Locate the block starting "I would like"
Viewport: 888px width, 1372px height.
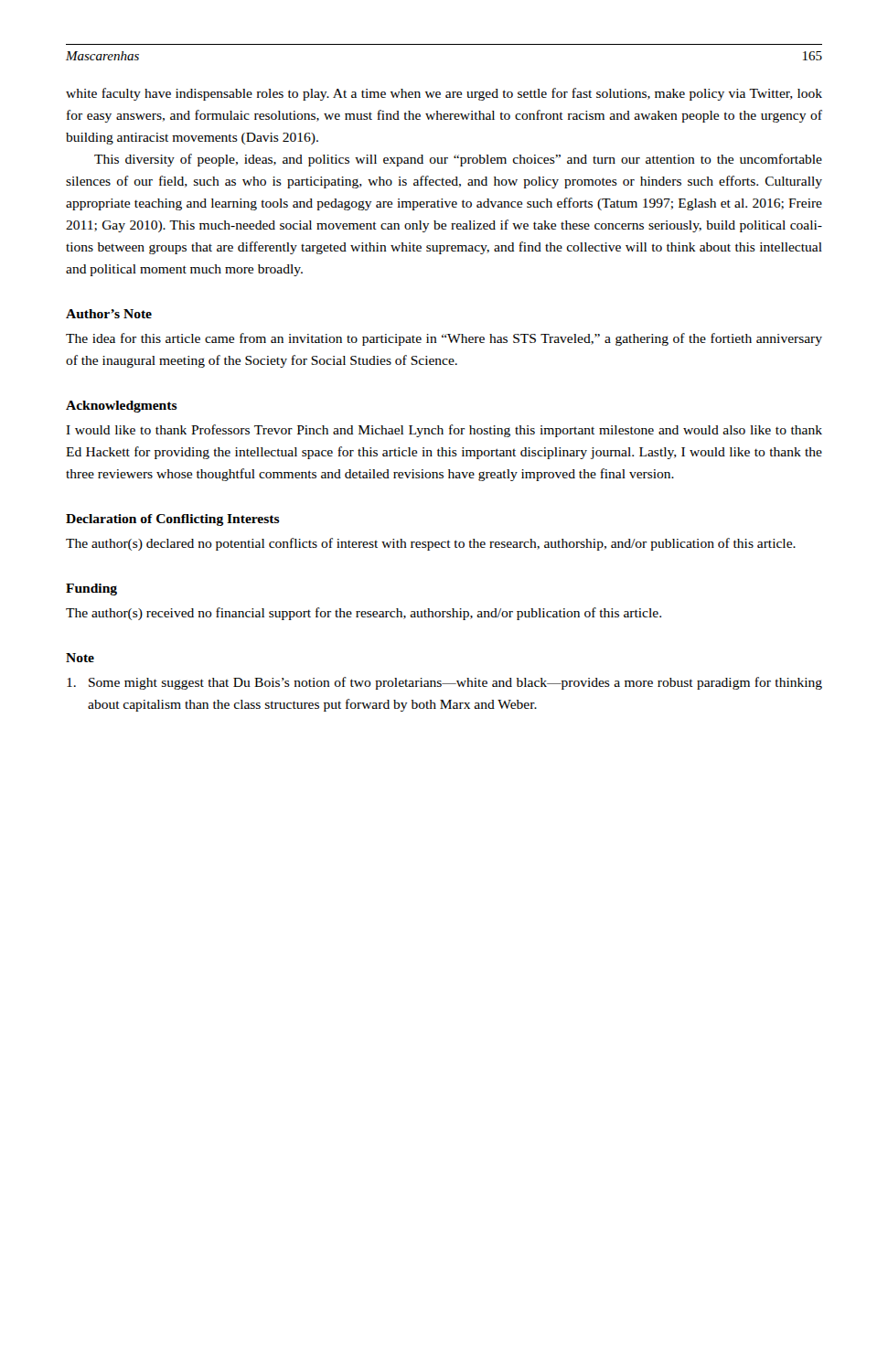pos(444,452)
